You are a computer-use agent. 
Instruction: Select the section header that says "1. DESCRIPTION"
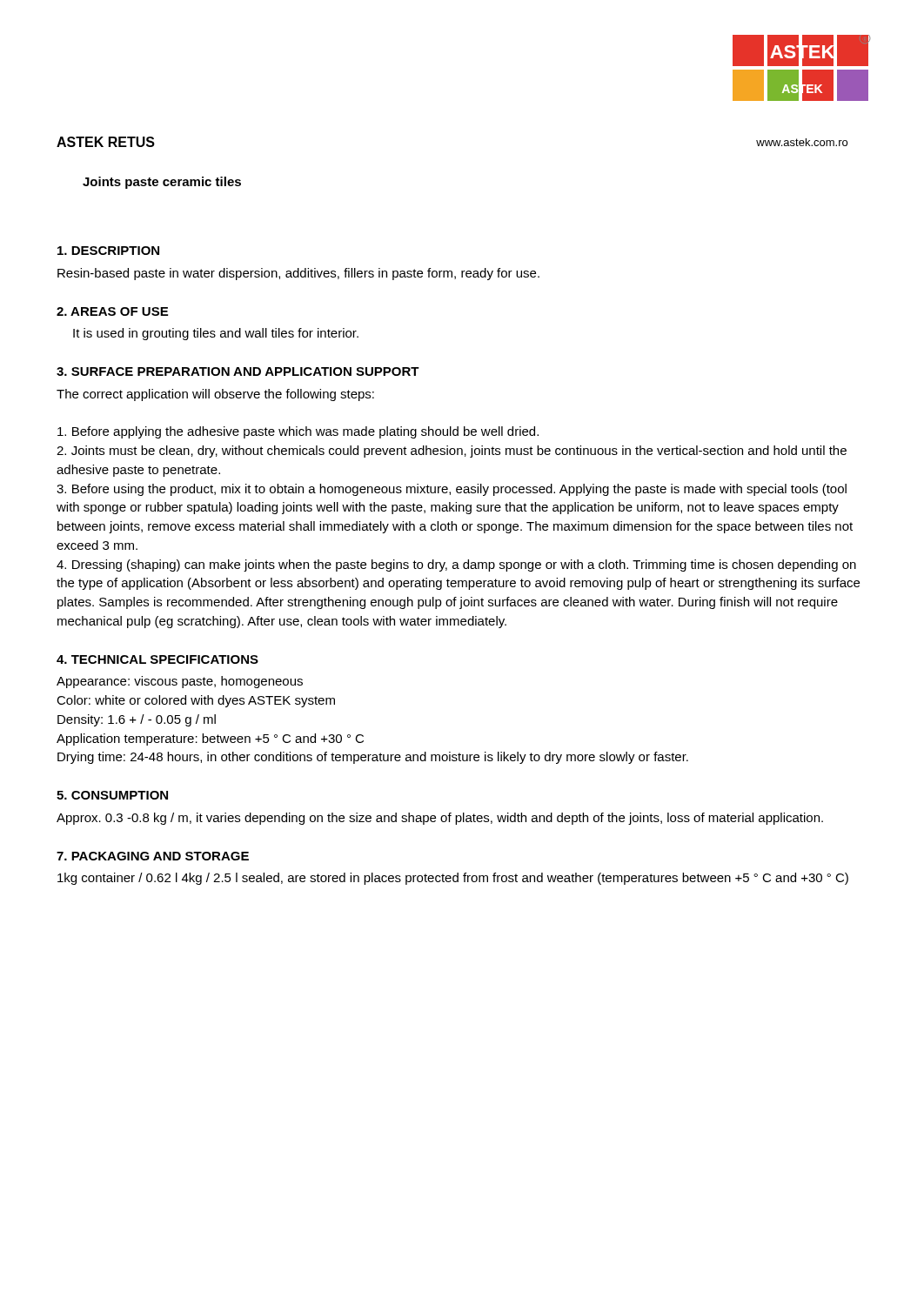pyautogui.click(x=108, y=250)
